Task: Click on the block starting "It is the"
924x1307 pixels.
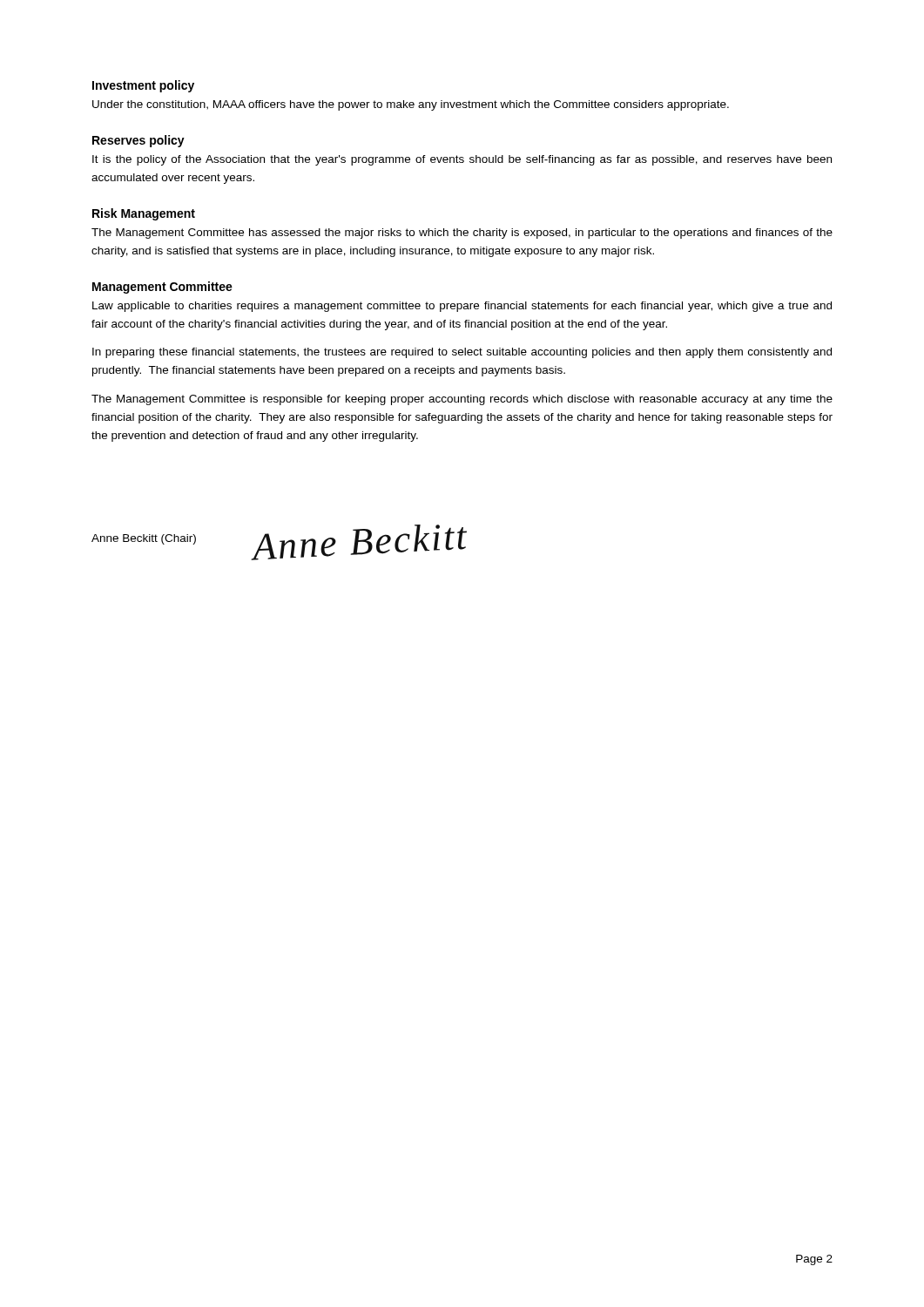Action: click(x=462, y=168)
